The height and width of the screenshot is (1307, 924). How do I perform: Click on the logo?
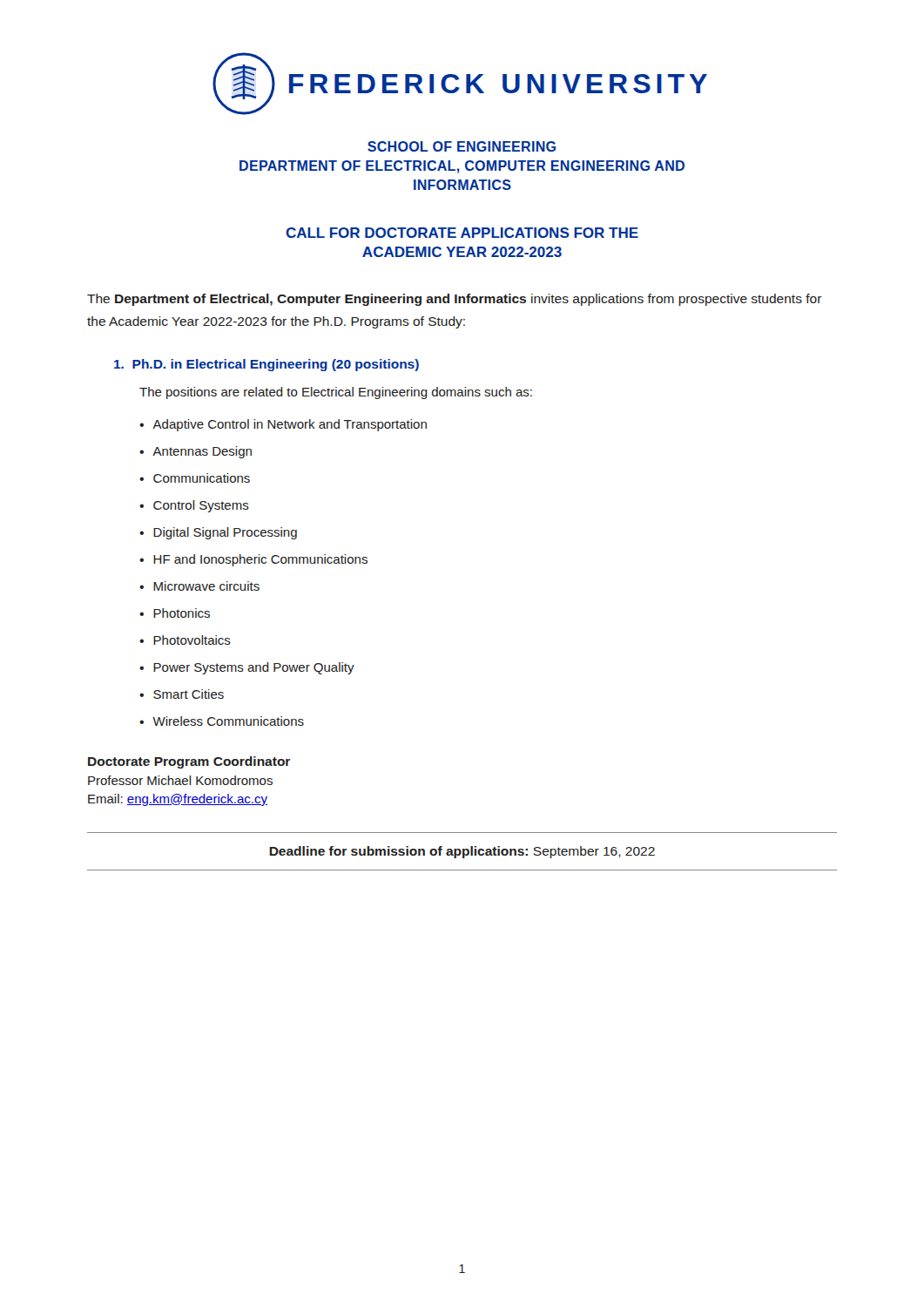[462, 84]
